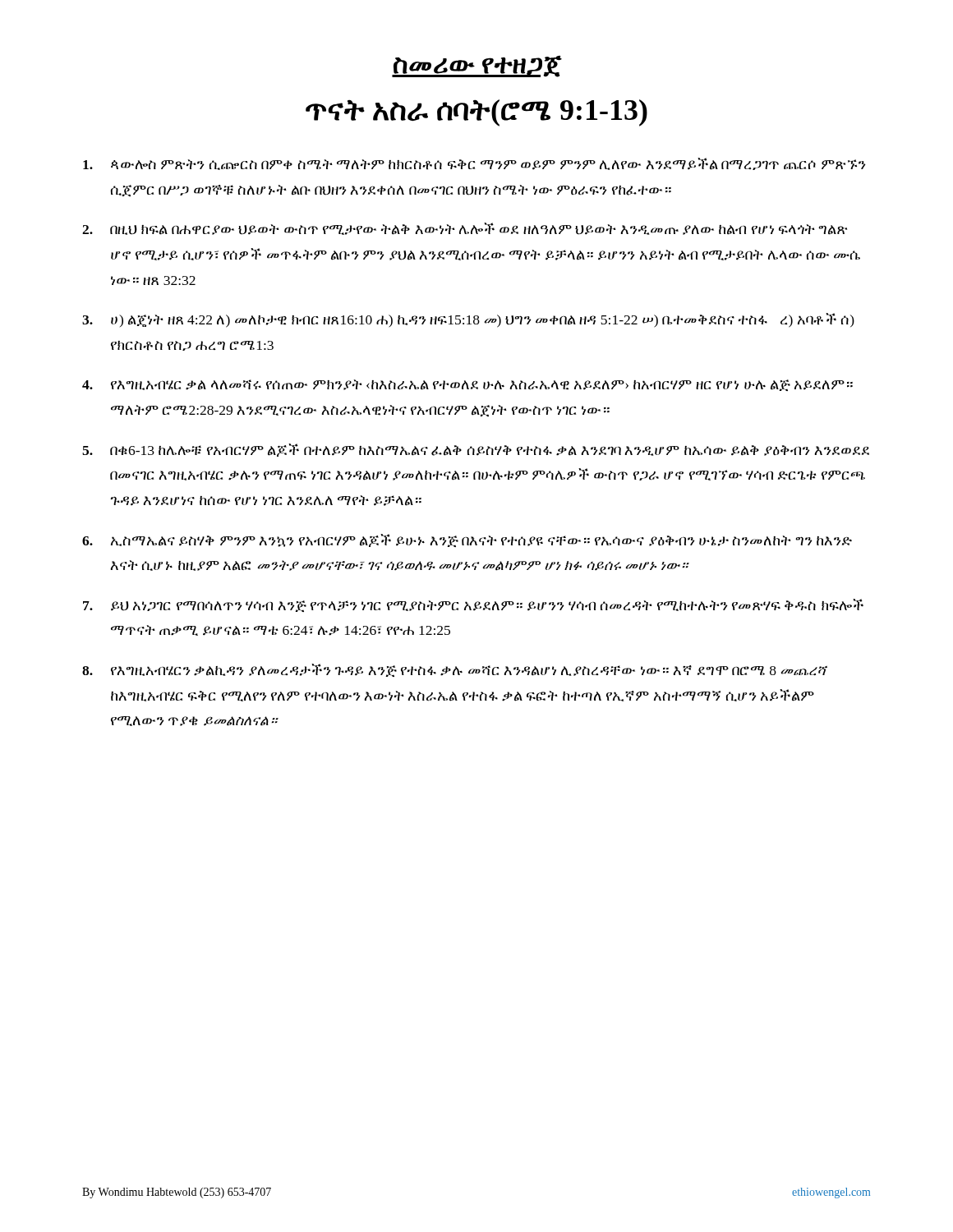This screenshot has width=953, height=1232.
Task: Locate the list item with the text "ጳውሎስ ምጽትን ሲጬርስ በምቀ ስሜት ማለትም"
Action: pos(476,177)
